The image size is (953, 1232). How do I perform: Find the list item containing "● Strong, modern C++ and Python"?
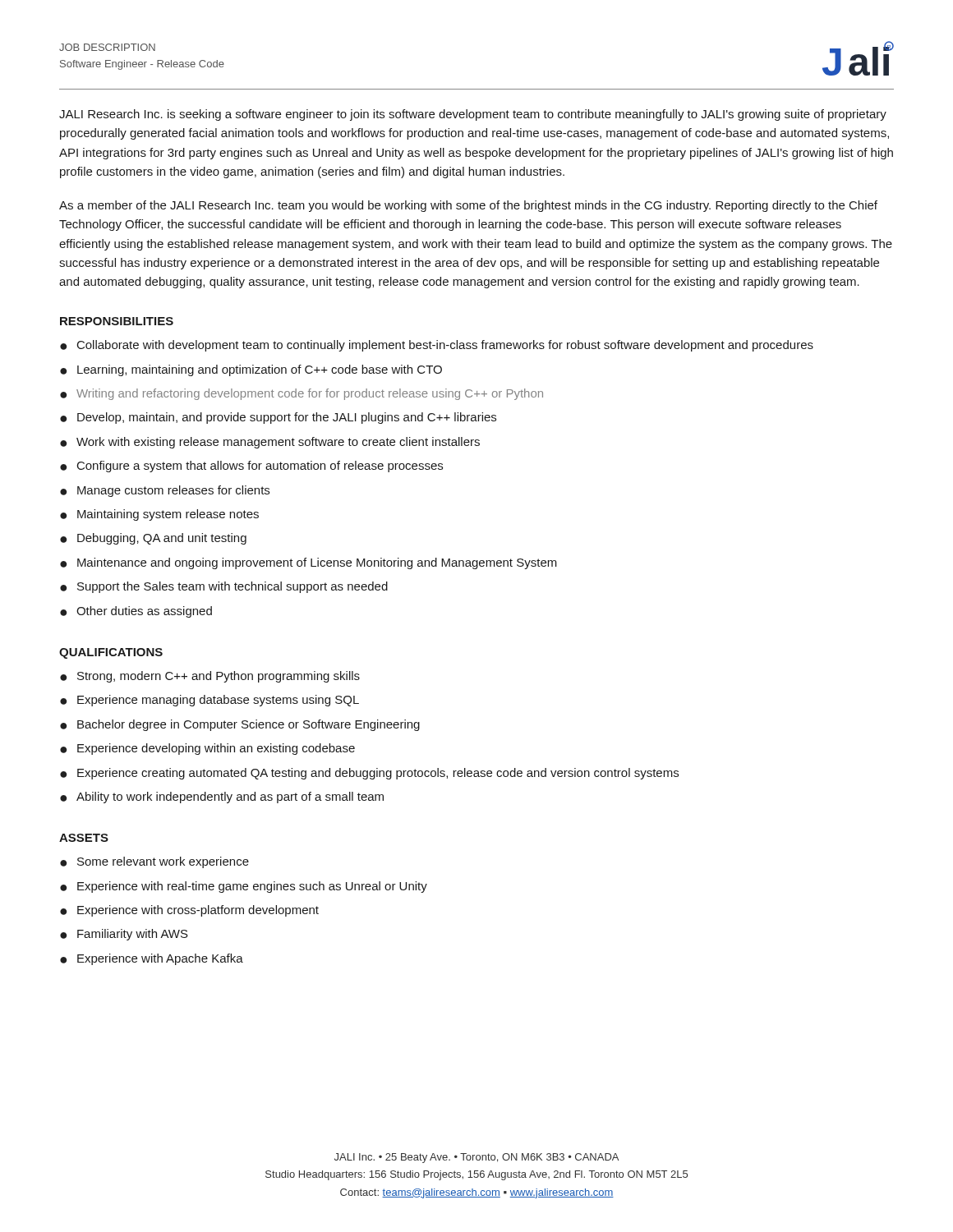[x=210, y=677]
